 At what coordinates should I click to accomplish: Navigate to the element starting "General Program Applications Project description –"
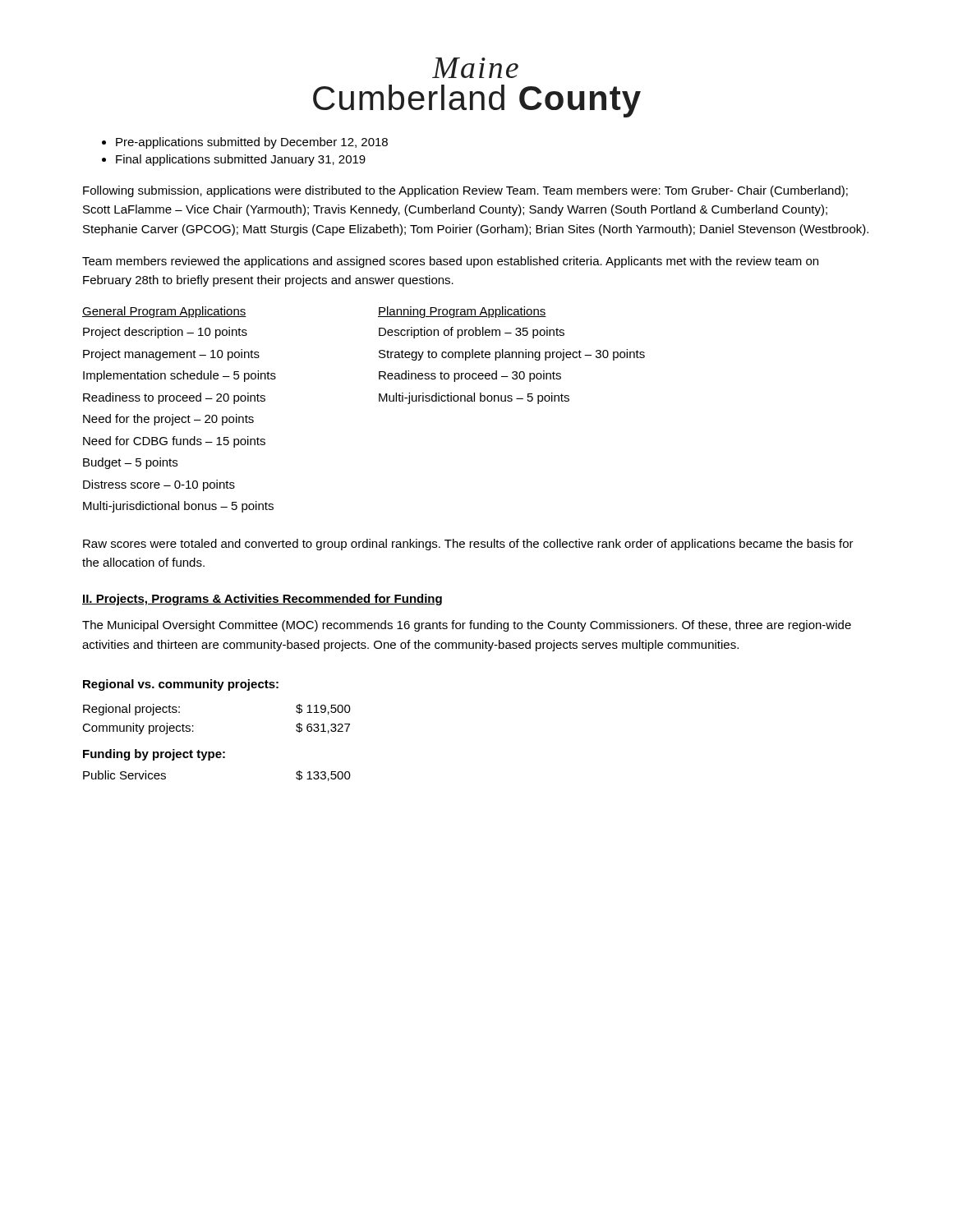coord(214,410)
